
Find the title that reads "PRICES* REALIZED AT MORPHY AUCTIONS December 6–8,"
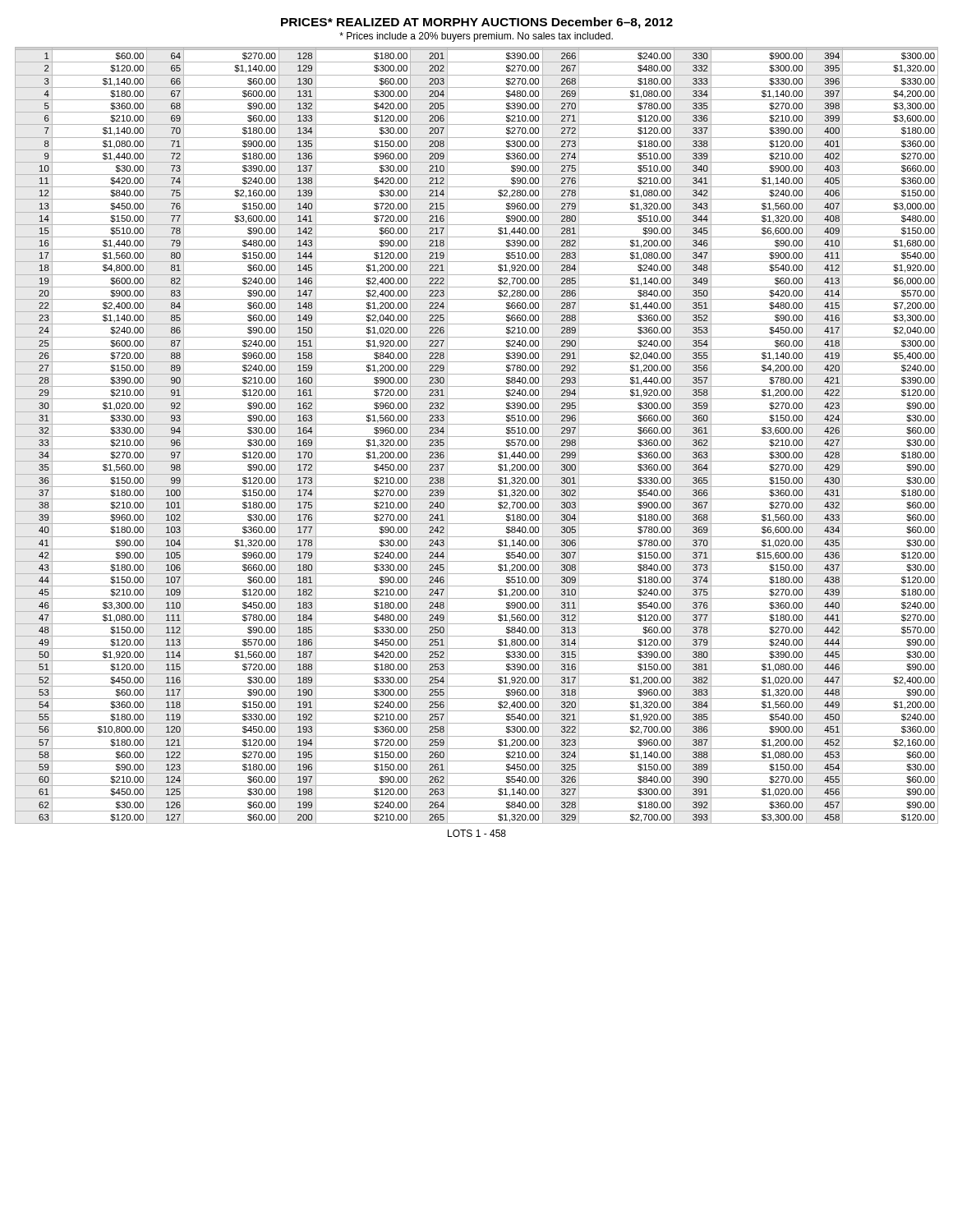pos(476,22)
